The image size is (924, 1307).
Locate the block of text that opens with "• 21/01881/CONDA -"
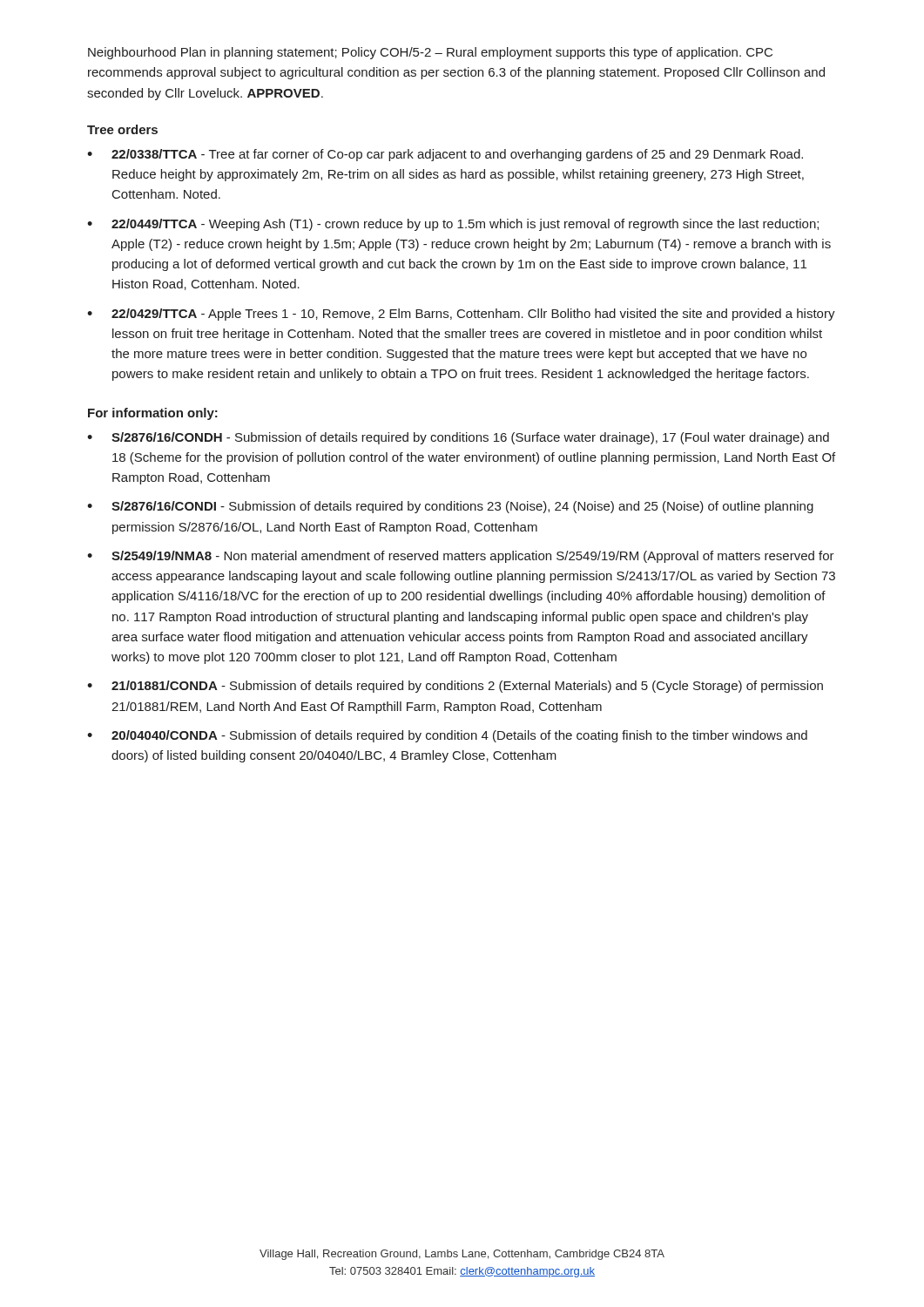click(462, 696)
